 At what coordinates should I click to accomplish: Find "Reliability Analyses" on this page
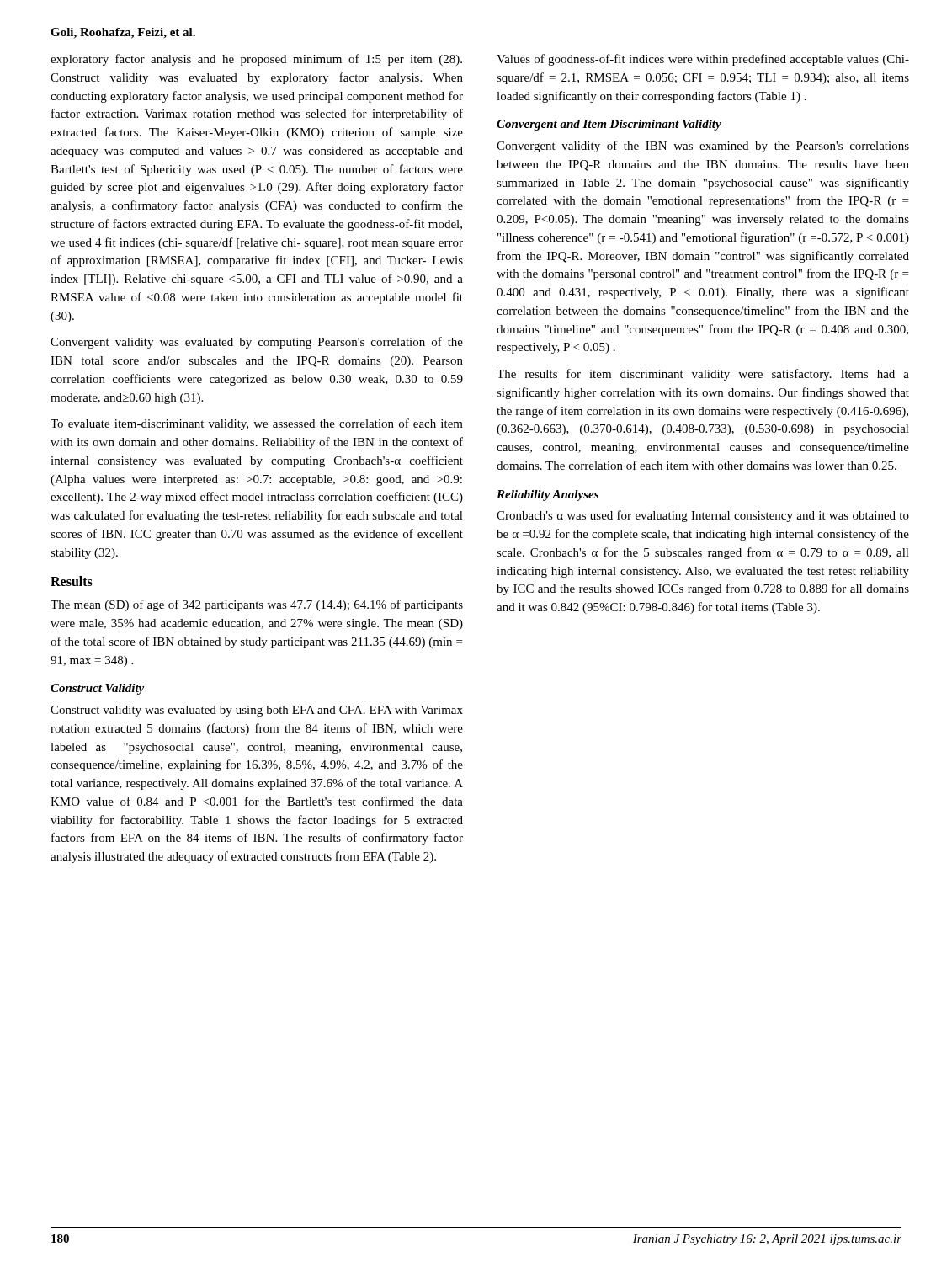[548, 496]
